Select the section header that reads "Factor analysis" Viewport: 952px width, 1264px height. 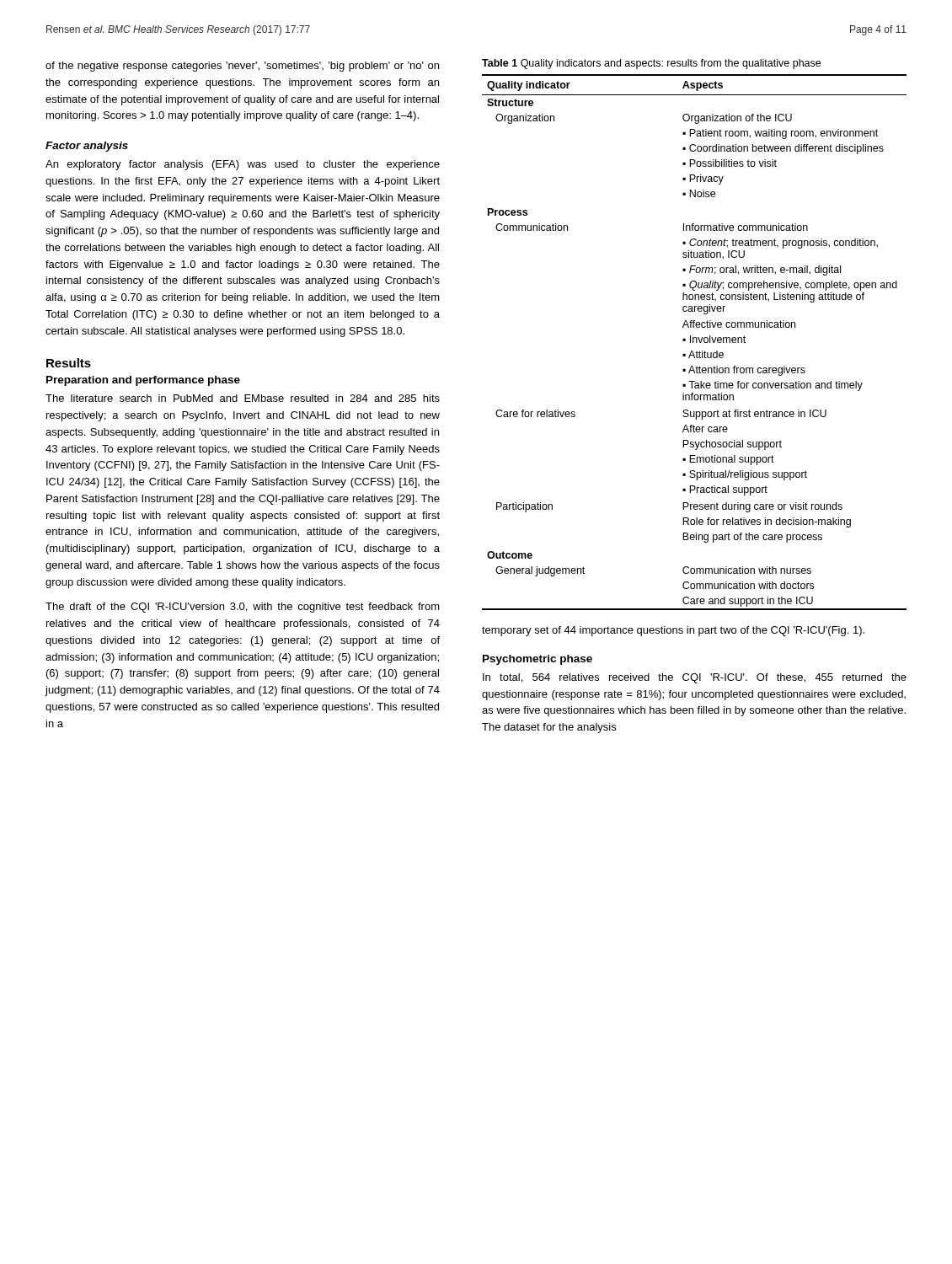(87, 145)
